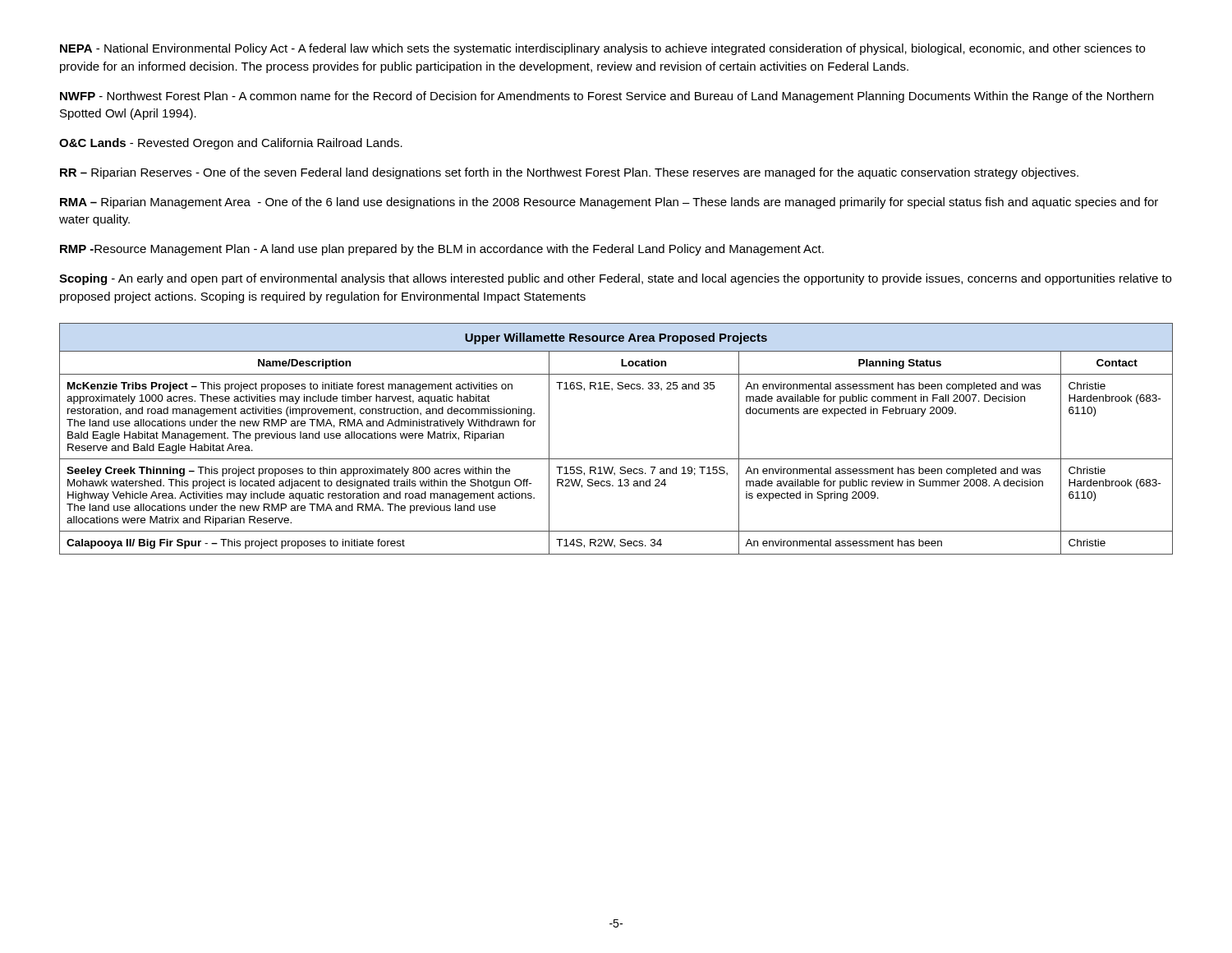Find the block on this page that starts "O&C Lands - Revested Oregon"
This screenshot has height=953, width=1232.
pos(231,143)
